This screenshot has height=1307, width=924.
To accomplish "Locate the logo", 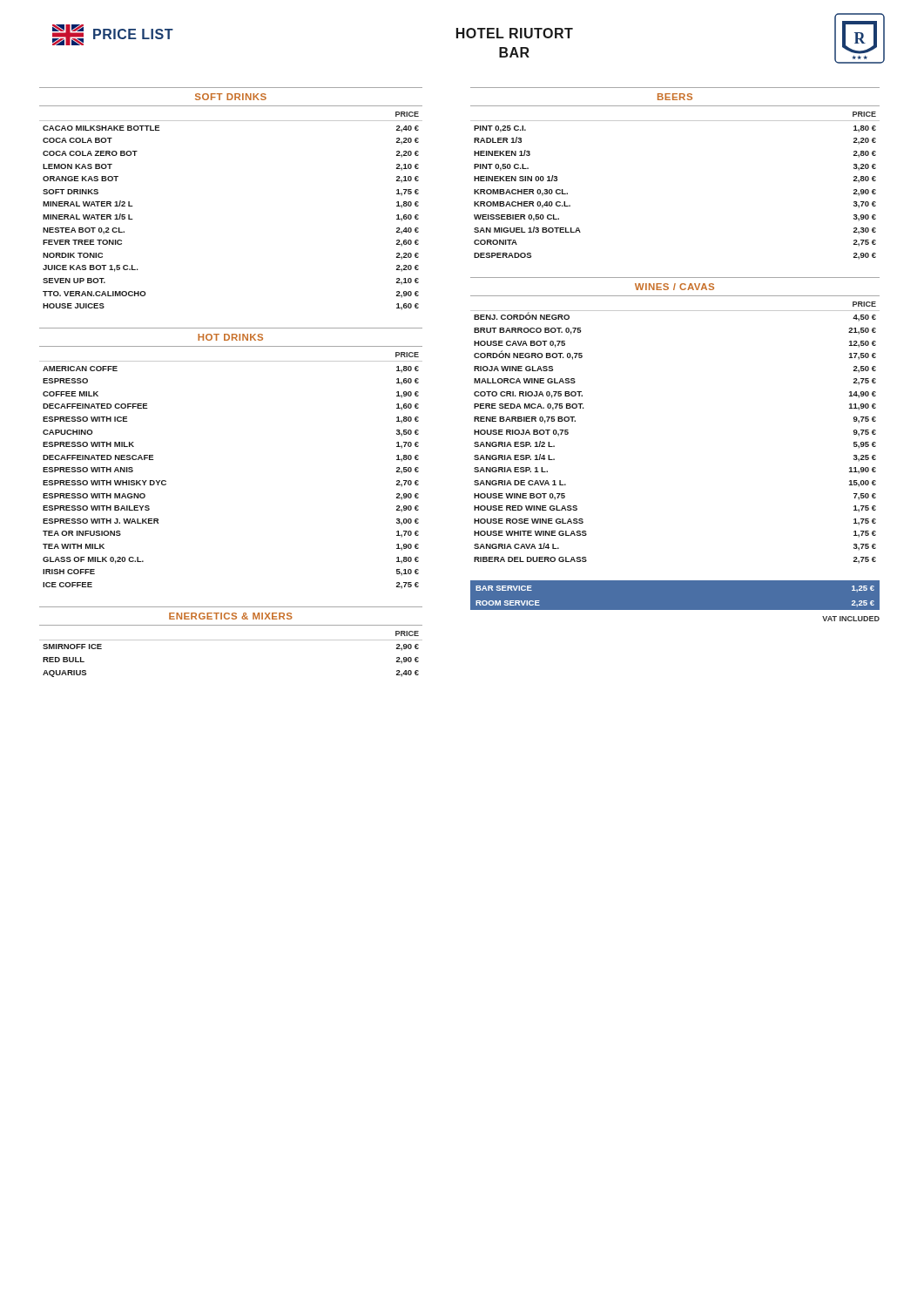I will click(860, 39).
